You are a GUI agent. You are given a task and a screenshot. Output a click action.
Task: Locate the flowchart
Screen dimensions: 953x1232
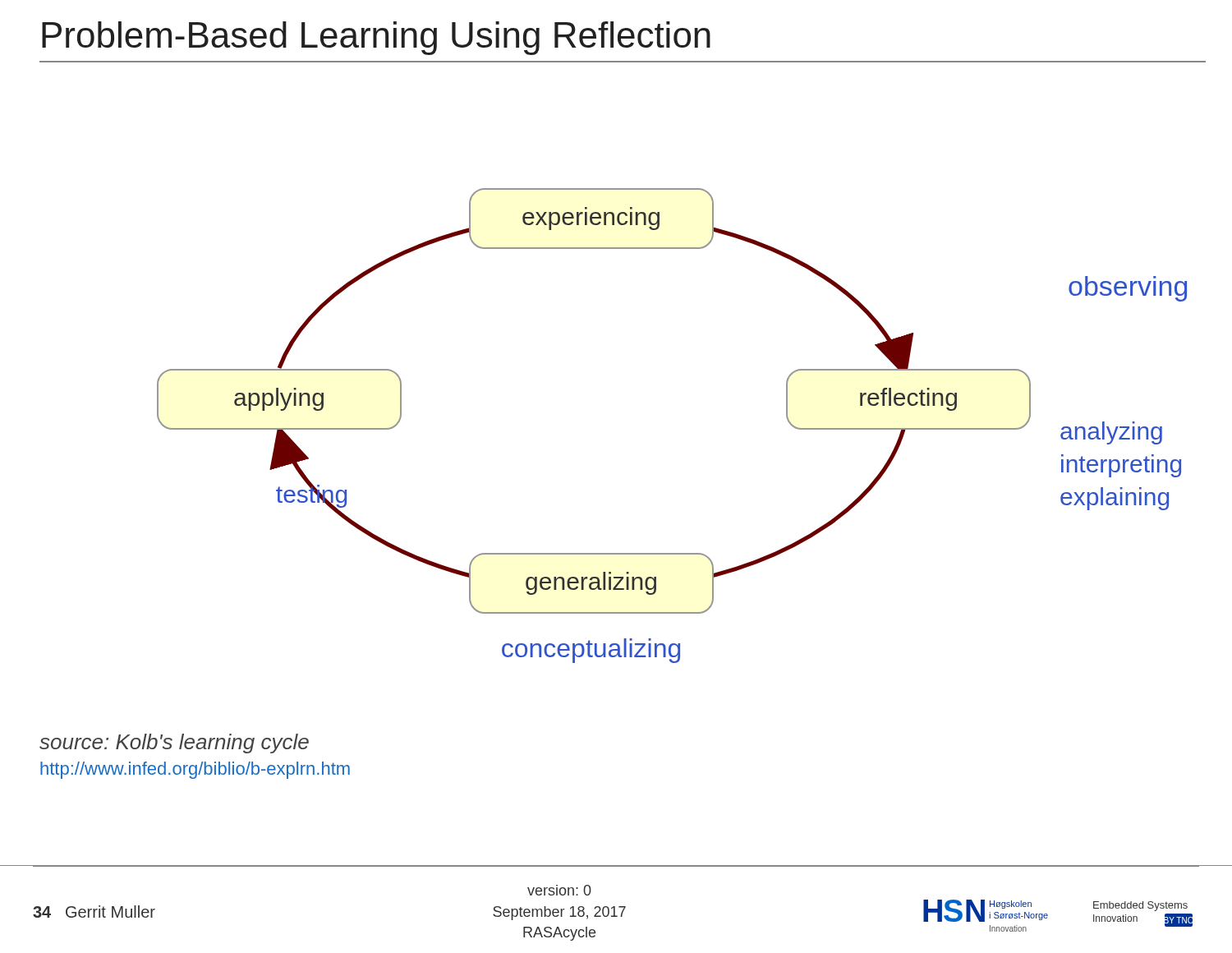click(x=616, y=411)
